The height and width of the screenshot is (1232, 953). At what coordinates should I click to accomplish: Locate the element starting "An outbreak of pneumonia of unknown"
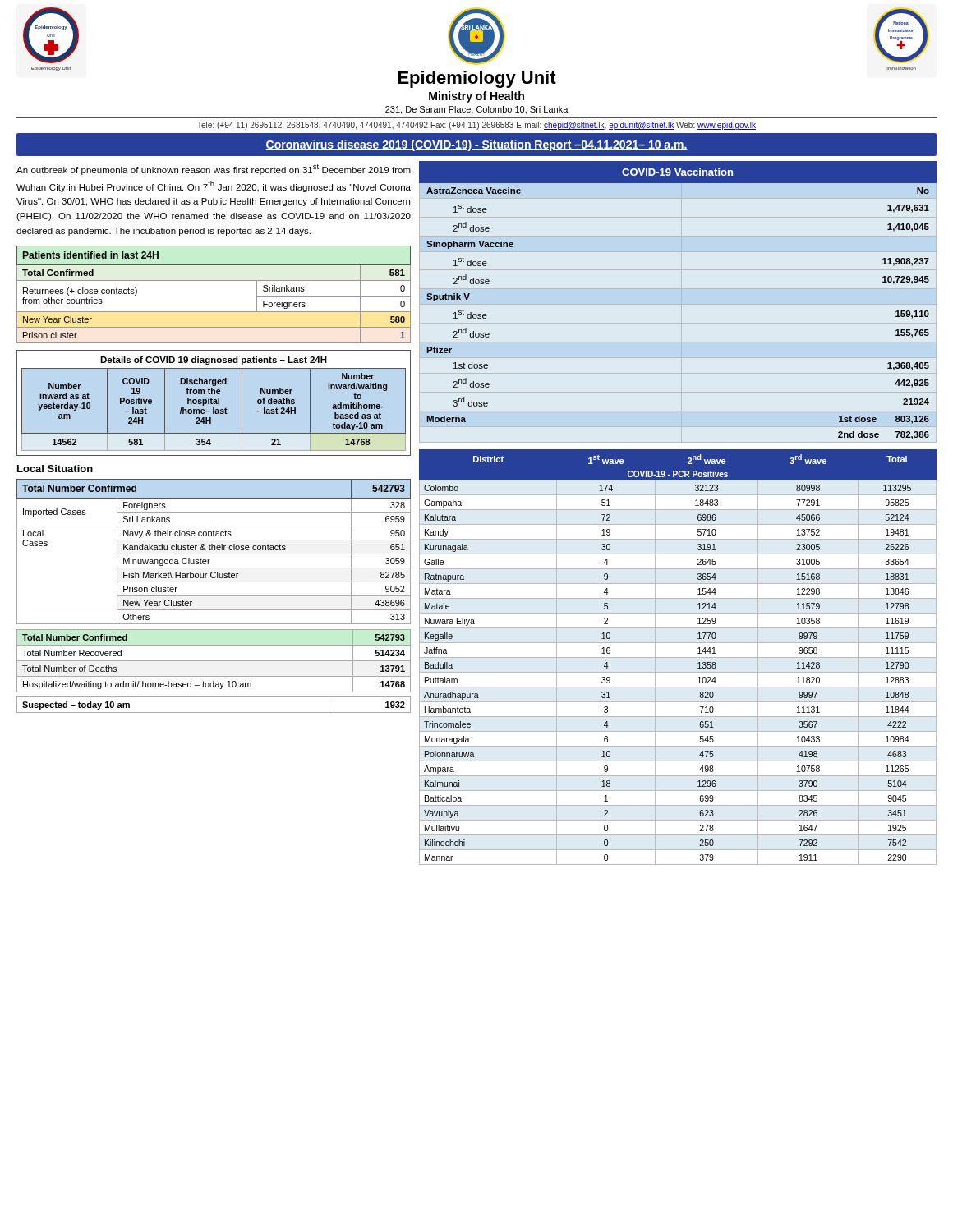click(x=214, y=199)
